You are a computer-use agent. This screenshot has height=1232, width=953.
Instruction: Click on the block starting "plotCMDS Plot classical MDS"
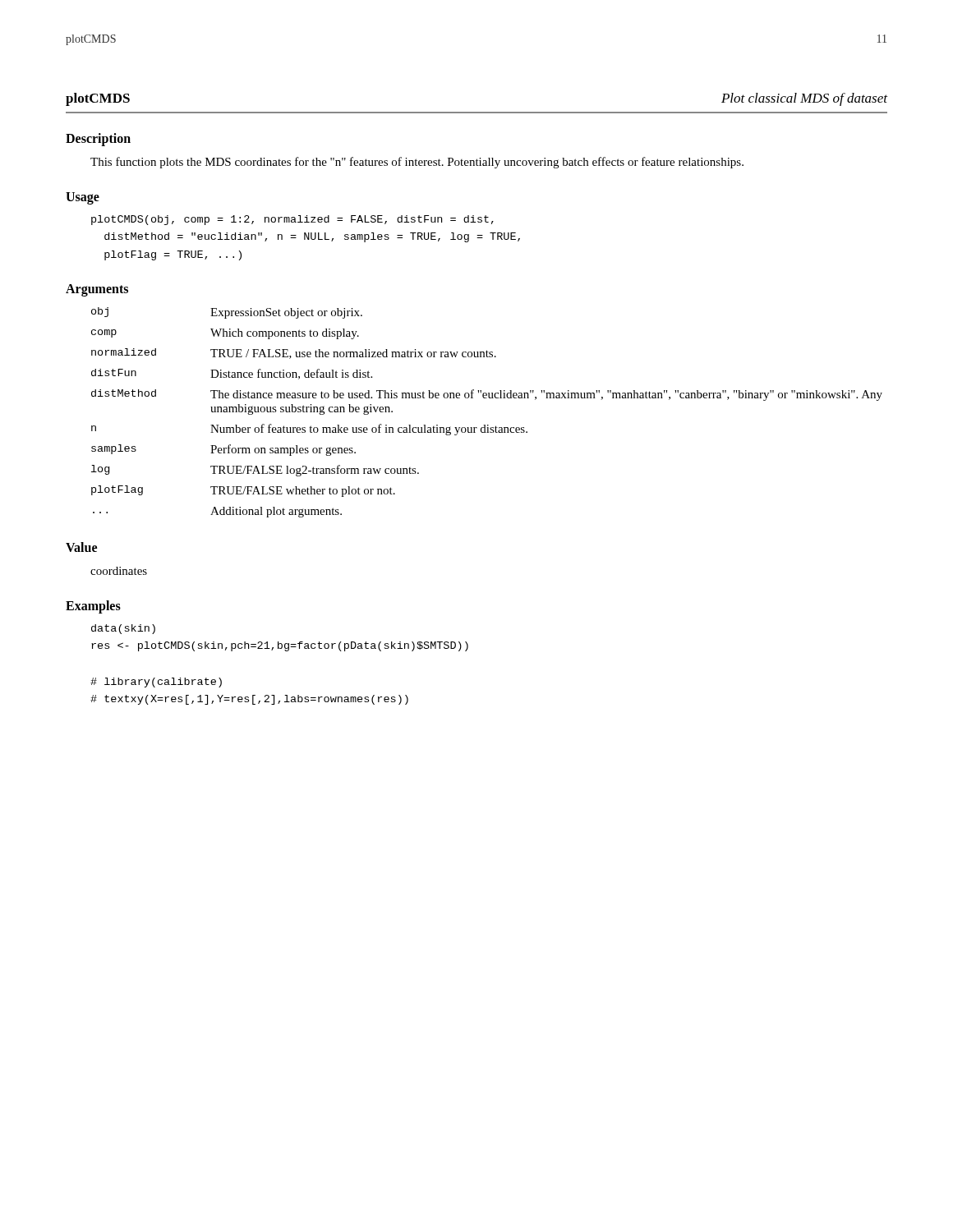(92, 99)
